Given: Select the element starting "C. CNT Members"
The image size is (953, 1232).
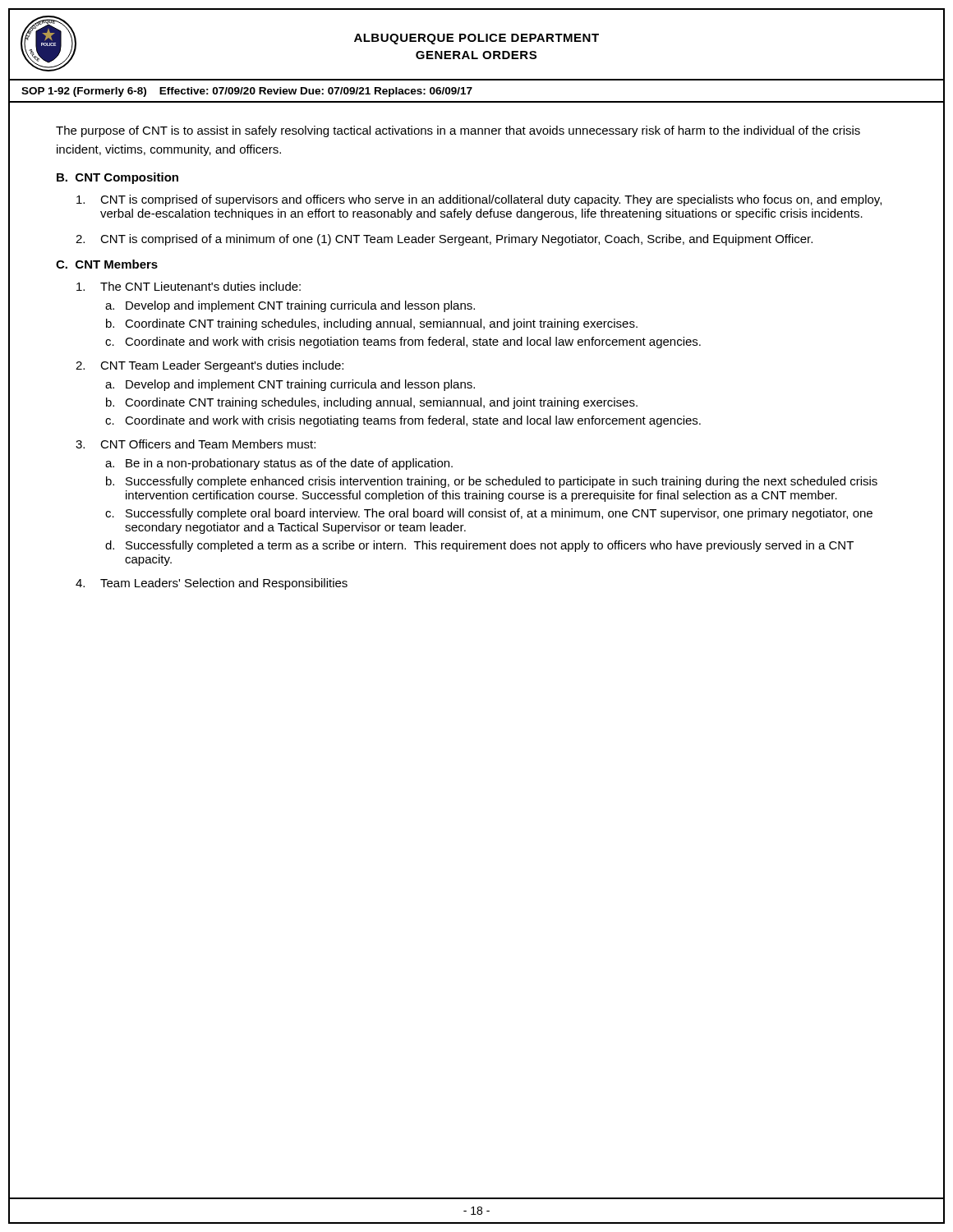Looking at the screenshot, I should 107,264.
